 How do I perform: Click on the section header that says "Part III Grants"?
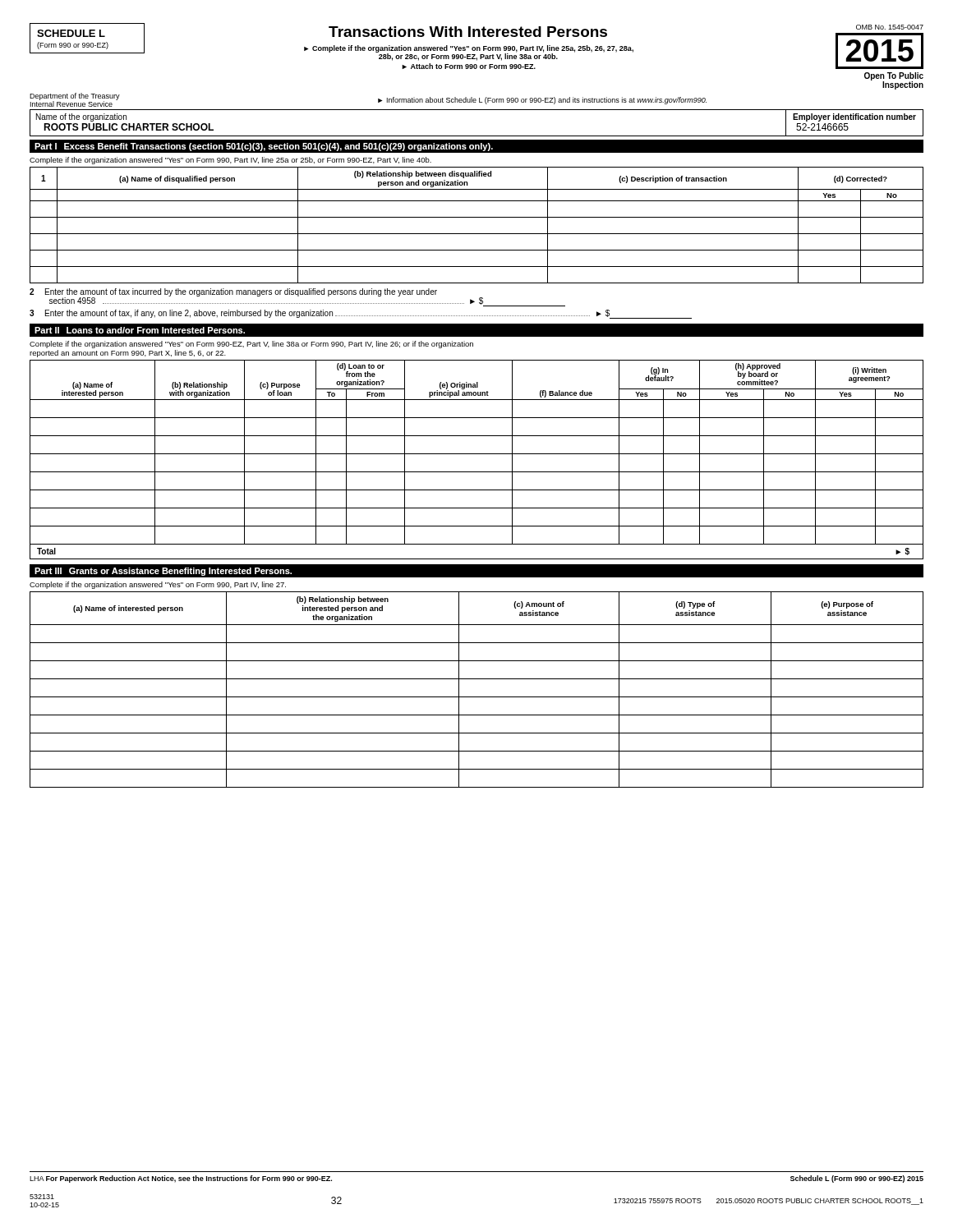click(163, 571)
